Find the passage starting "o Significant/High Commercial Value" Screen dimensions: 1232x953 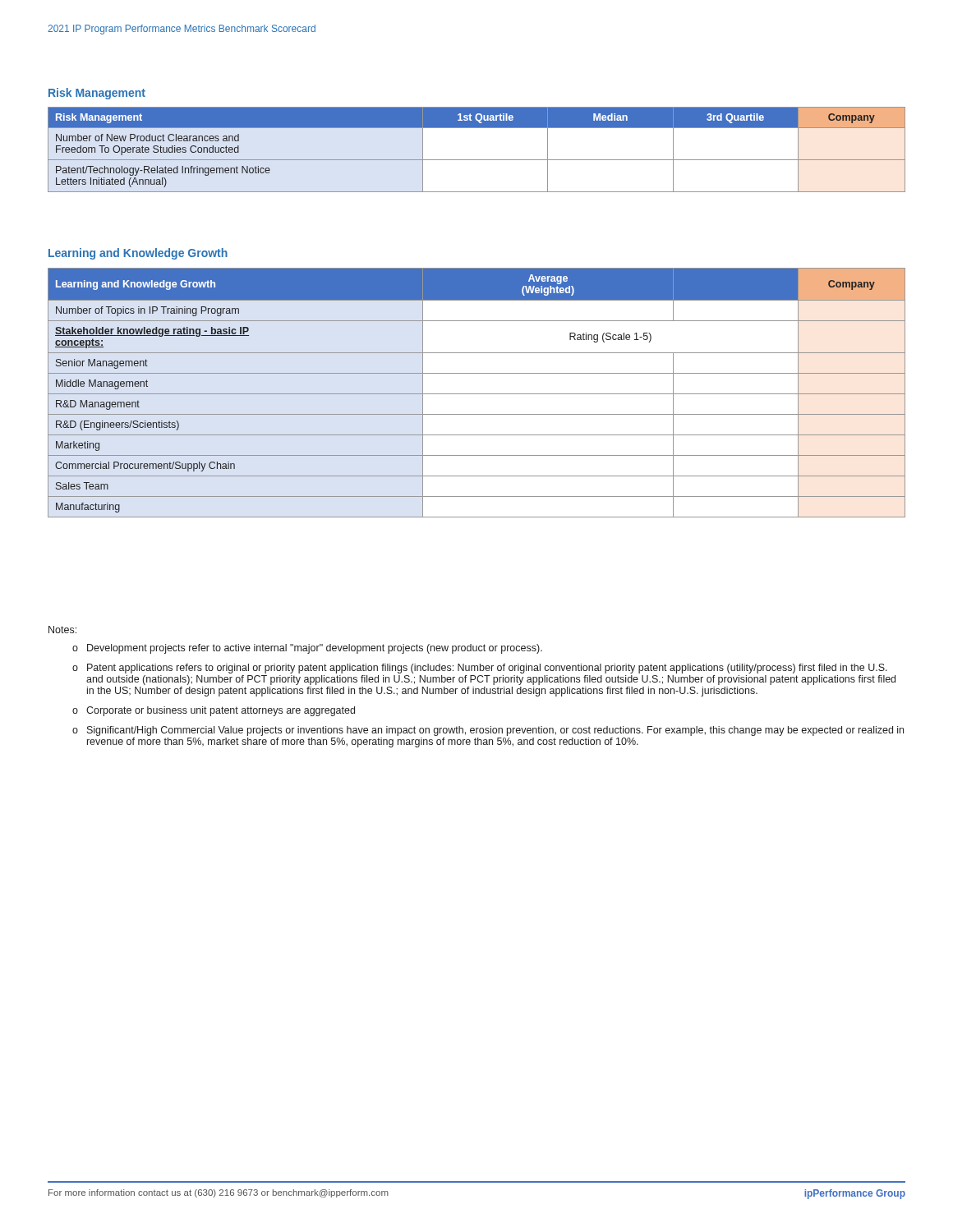[489, 736]
